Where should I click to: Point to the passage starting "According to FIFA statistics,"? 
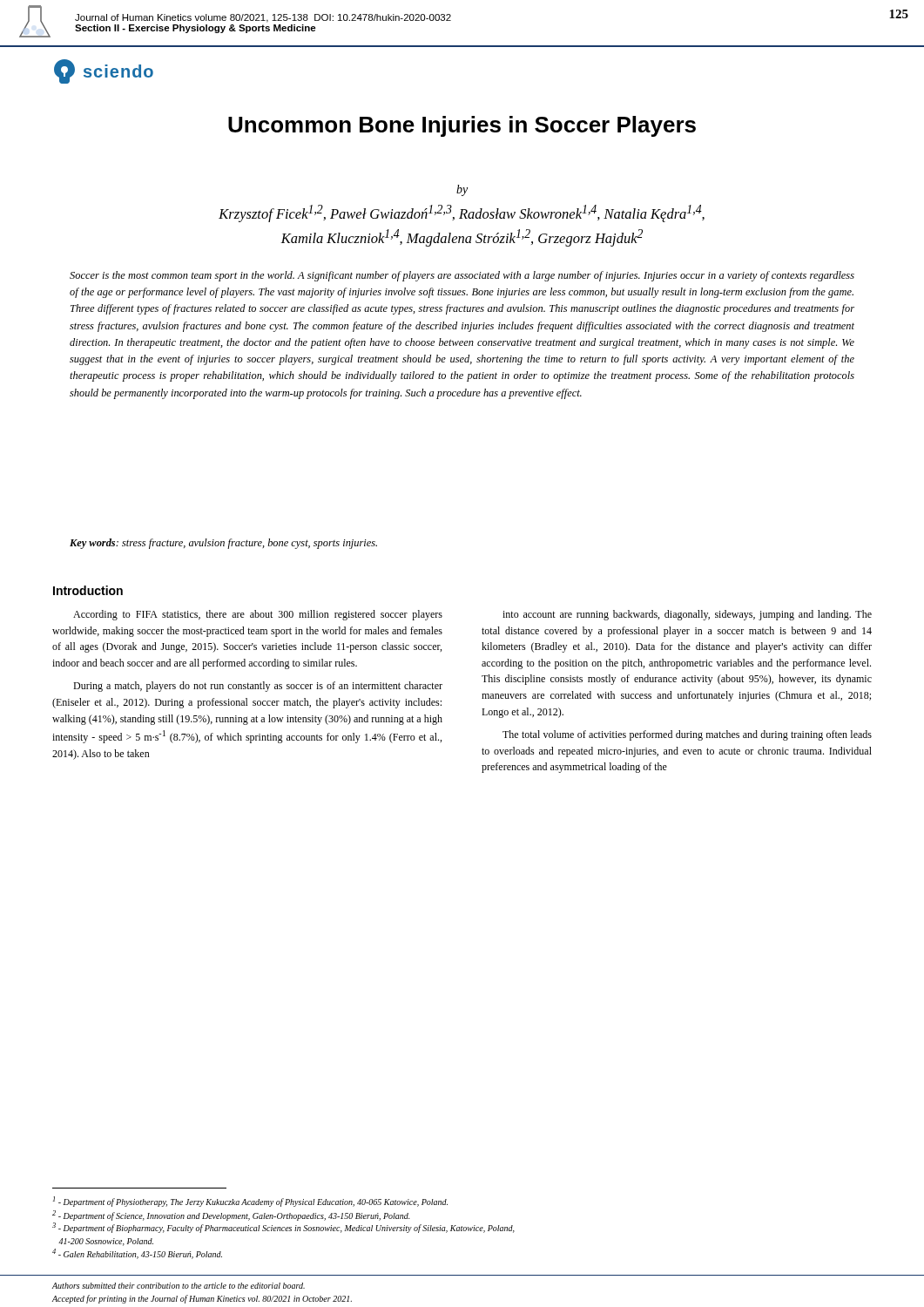[247, 684]
